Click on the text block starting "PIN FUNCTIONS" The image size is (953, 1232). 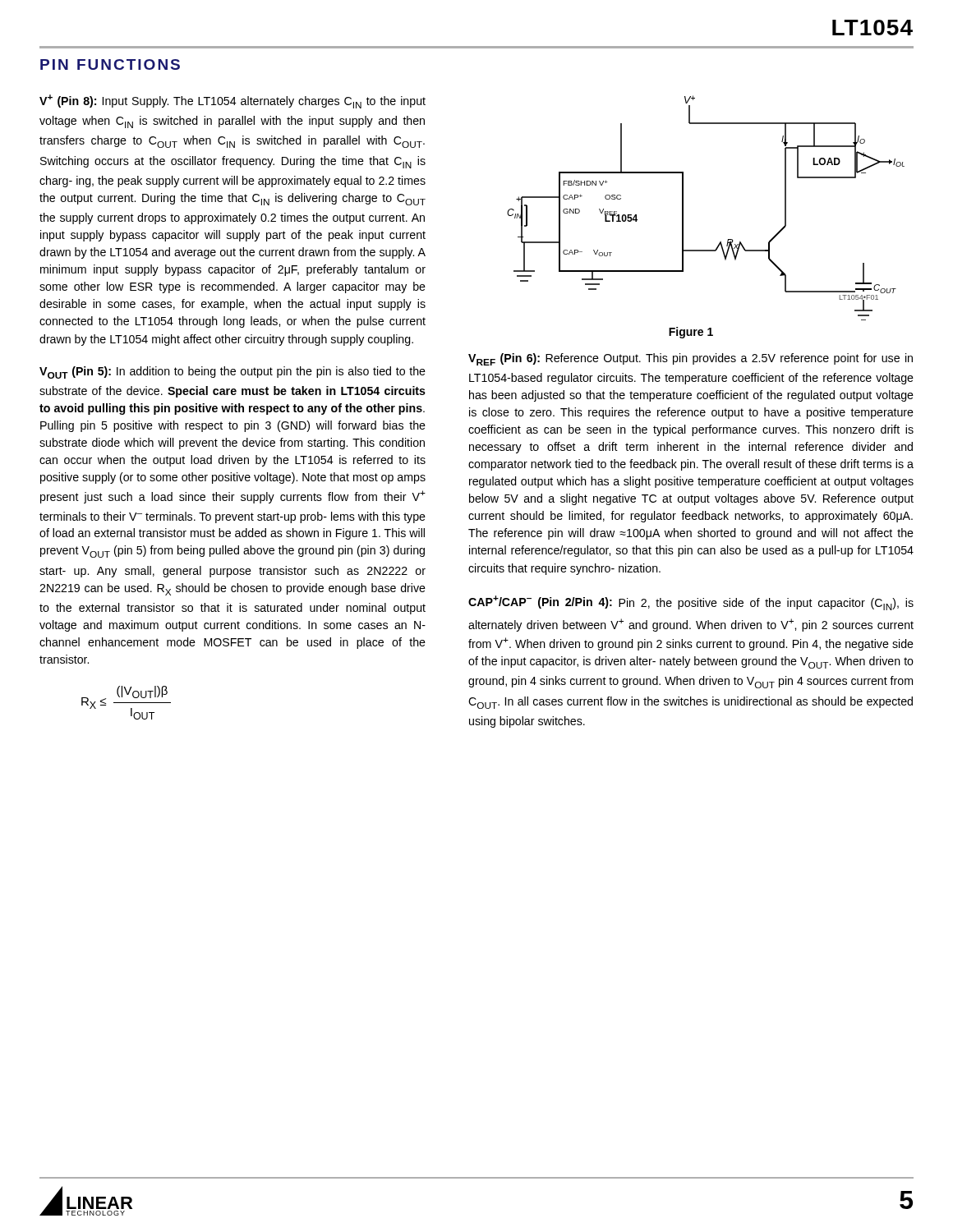click(x=111, y=65)
